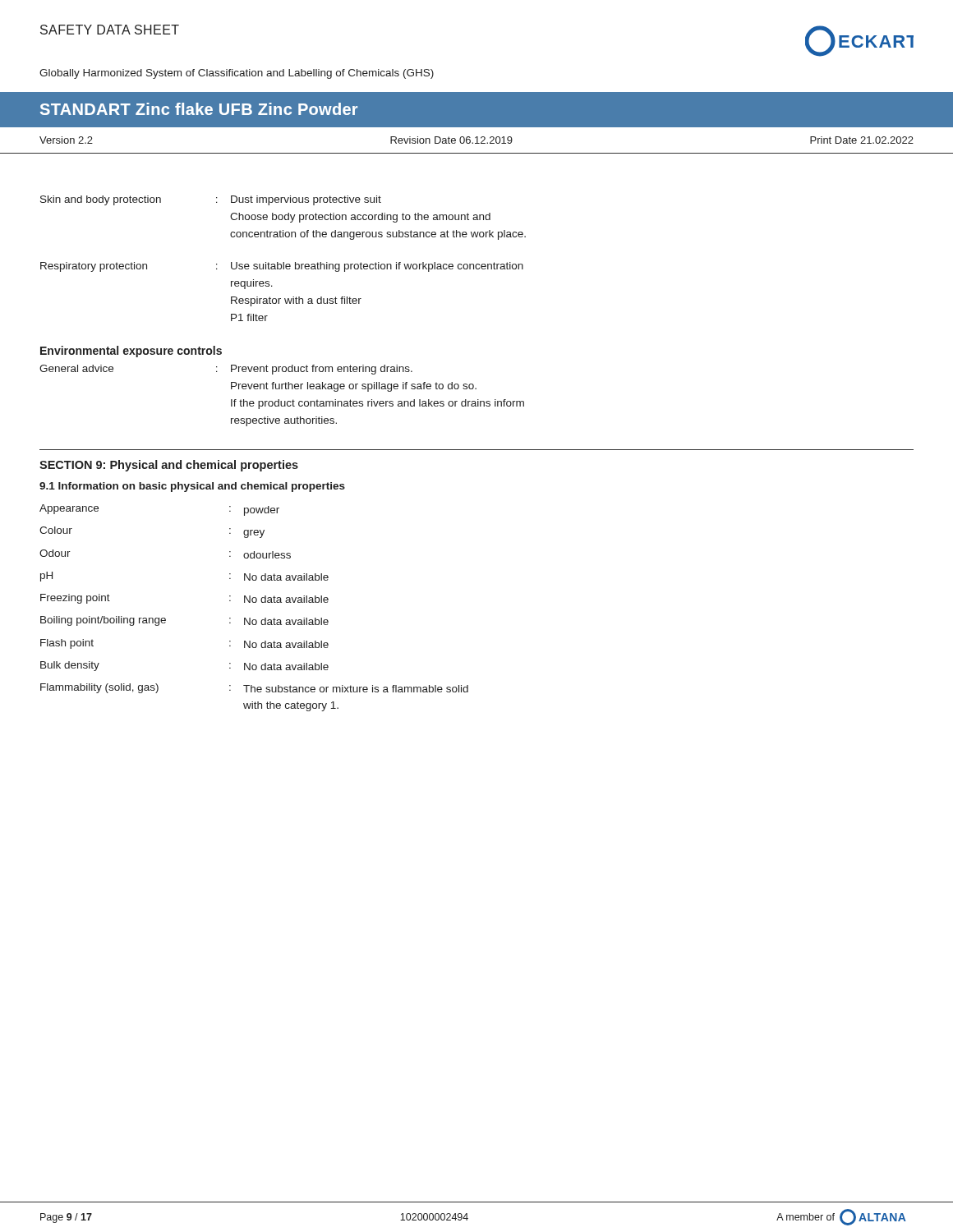Where does it say "Odour : odourless"?
Screen dimensions: 1232x953
55,554
